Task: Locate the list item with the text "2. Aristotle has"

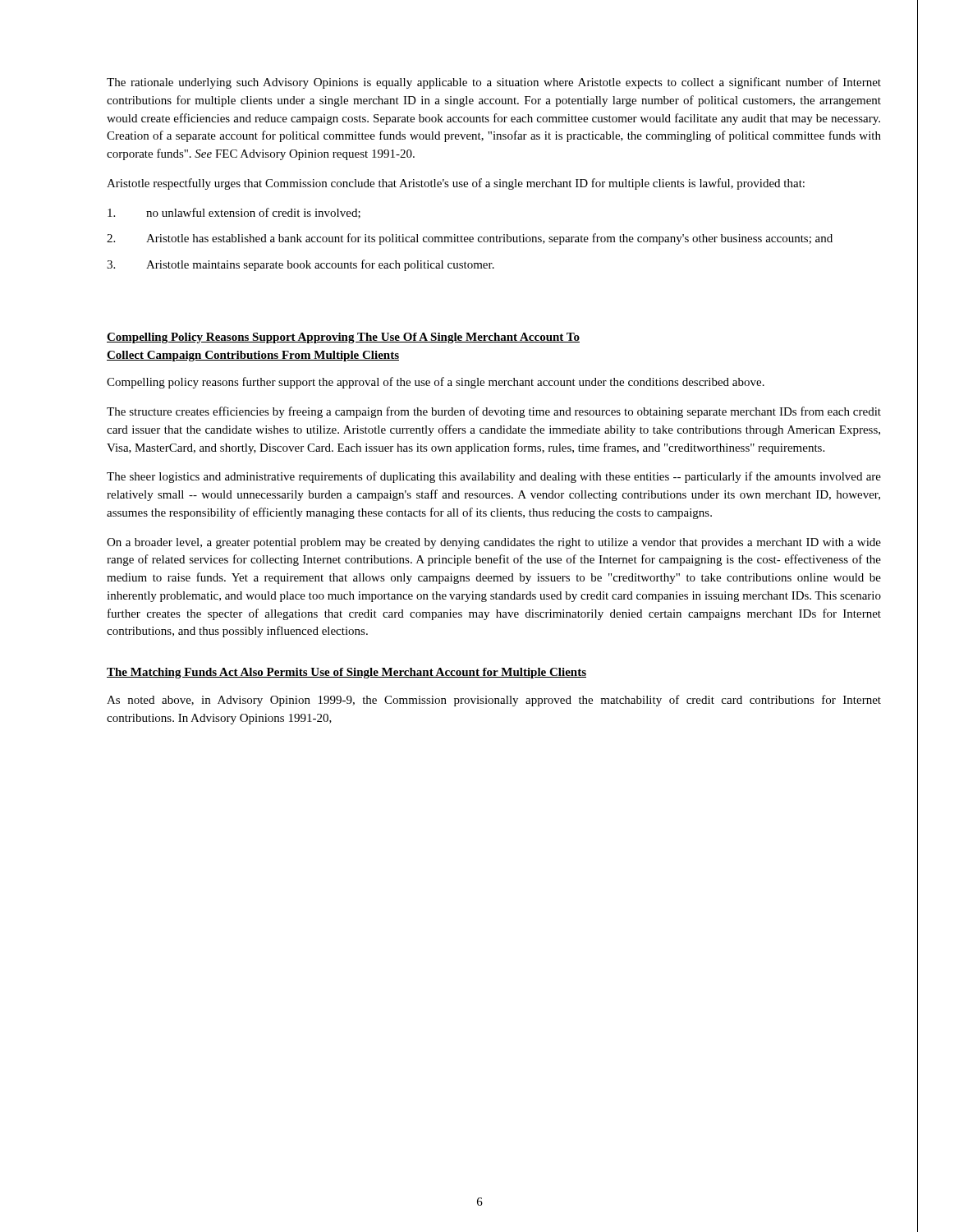Action: 494,239
